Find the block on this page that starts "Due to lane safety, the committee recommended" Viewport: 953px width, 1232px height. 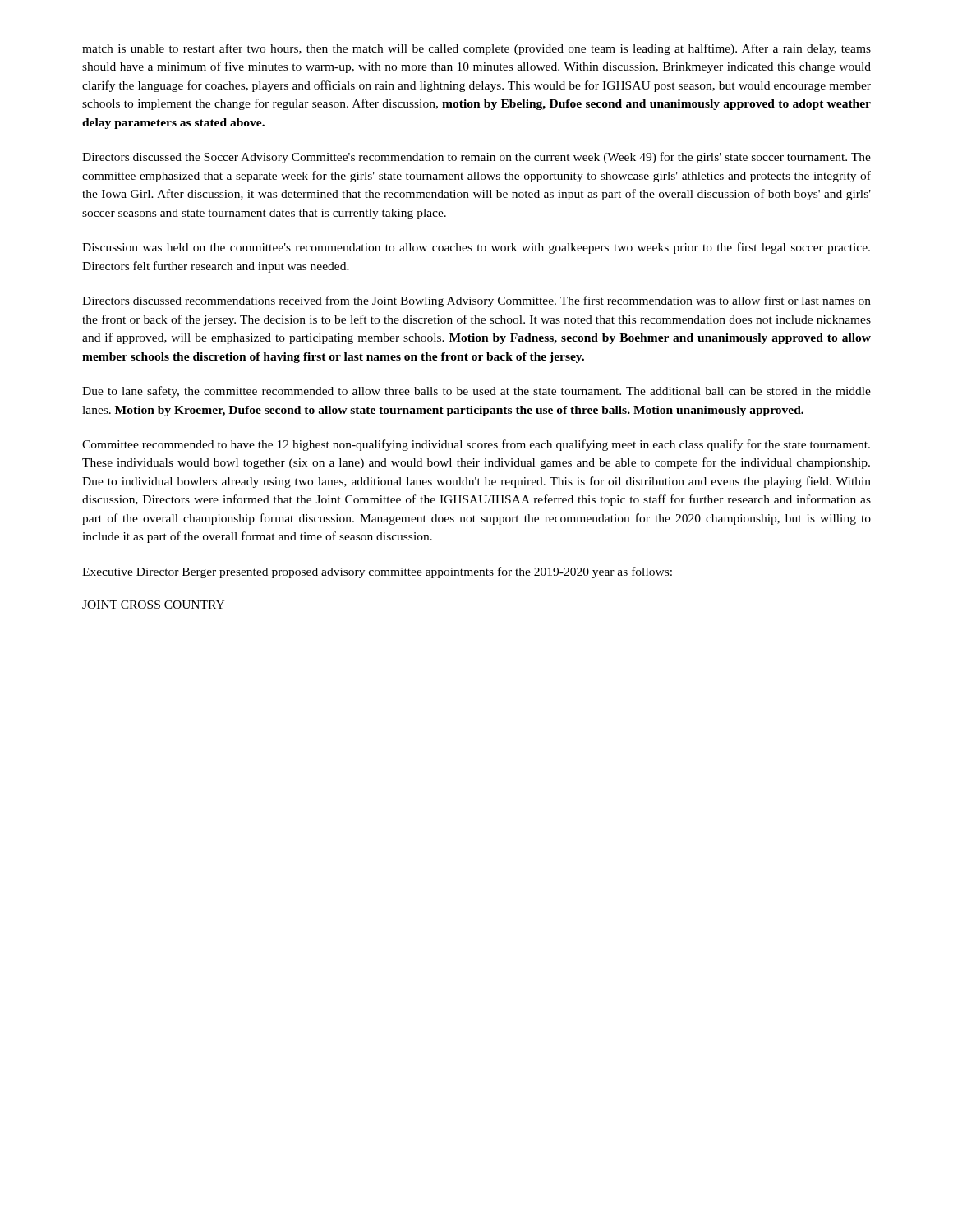tap(476, 400)
